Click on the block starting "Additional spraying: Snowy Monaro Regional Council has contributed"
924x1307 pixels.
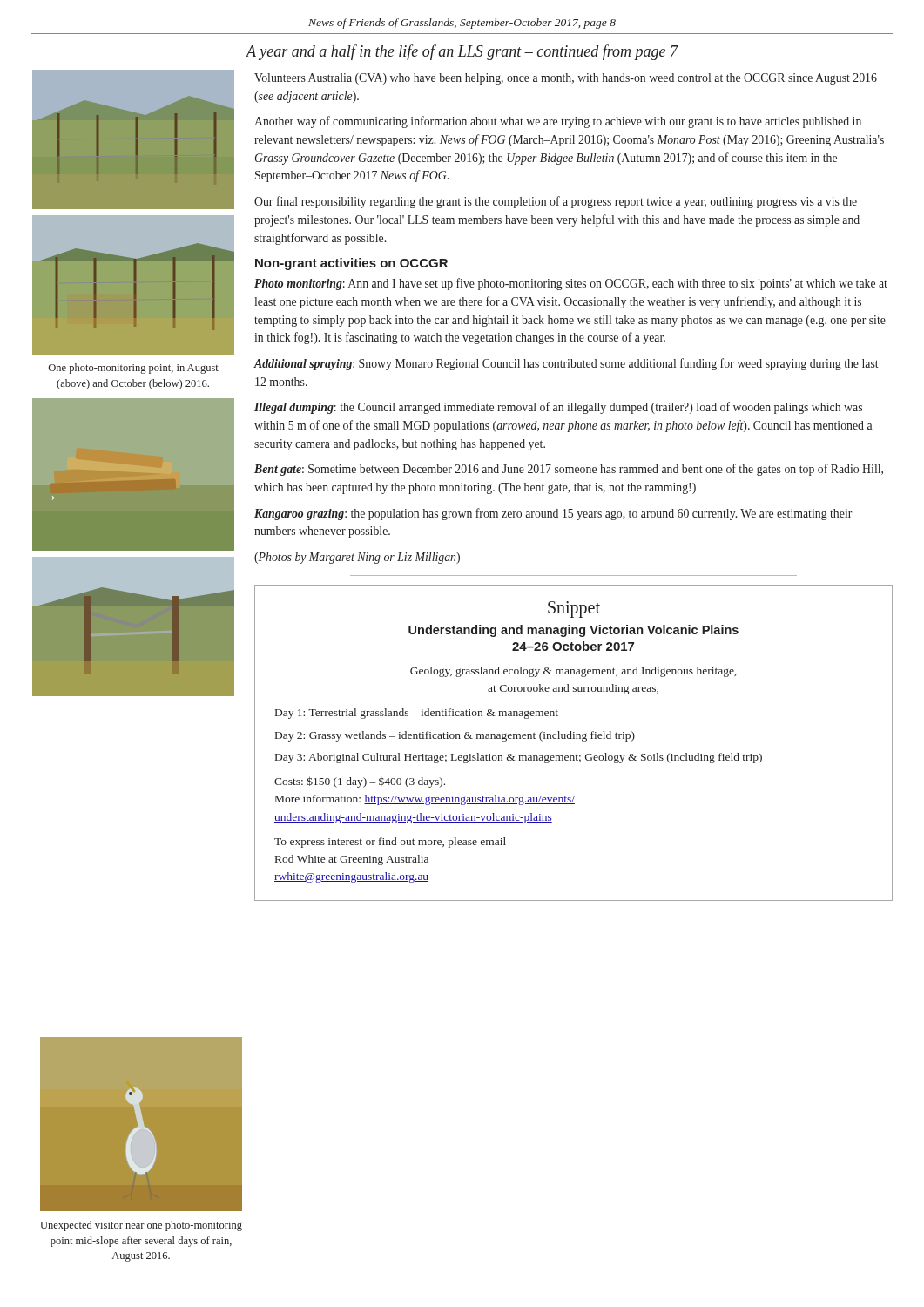coord(566,373)
